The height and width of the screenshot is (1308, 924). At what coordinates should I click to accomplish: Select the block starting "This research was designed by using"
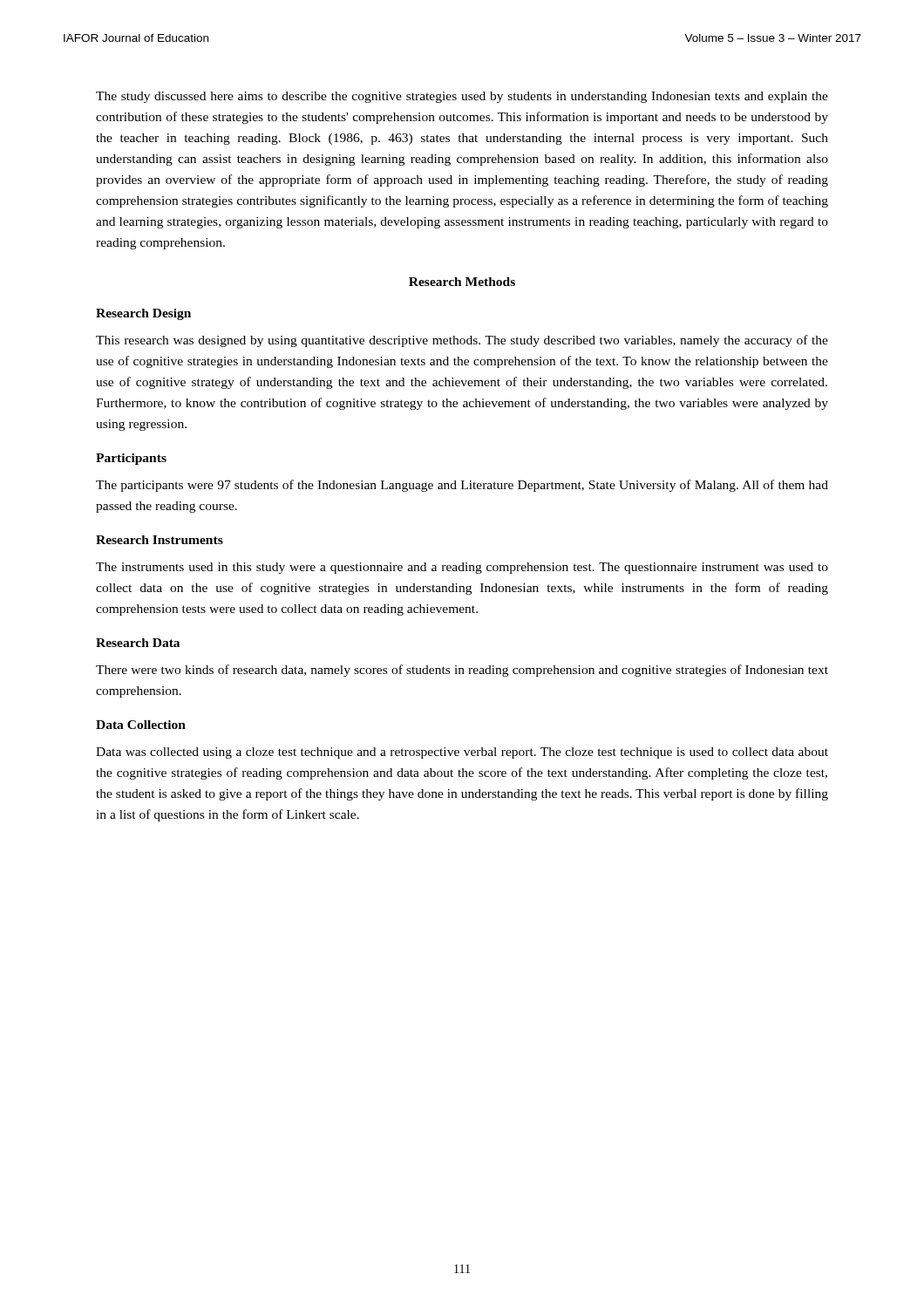[x=462, y=382]
